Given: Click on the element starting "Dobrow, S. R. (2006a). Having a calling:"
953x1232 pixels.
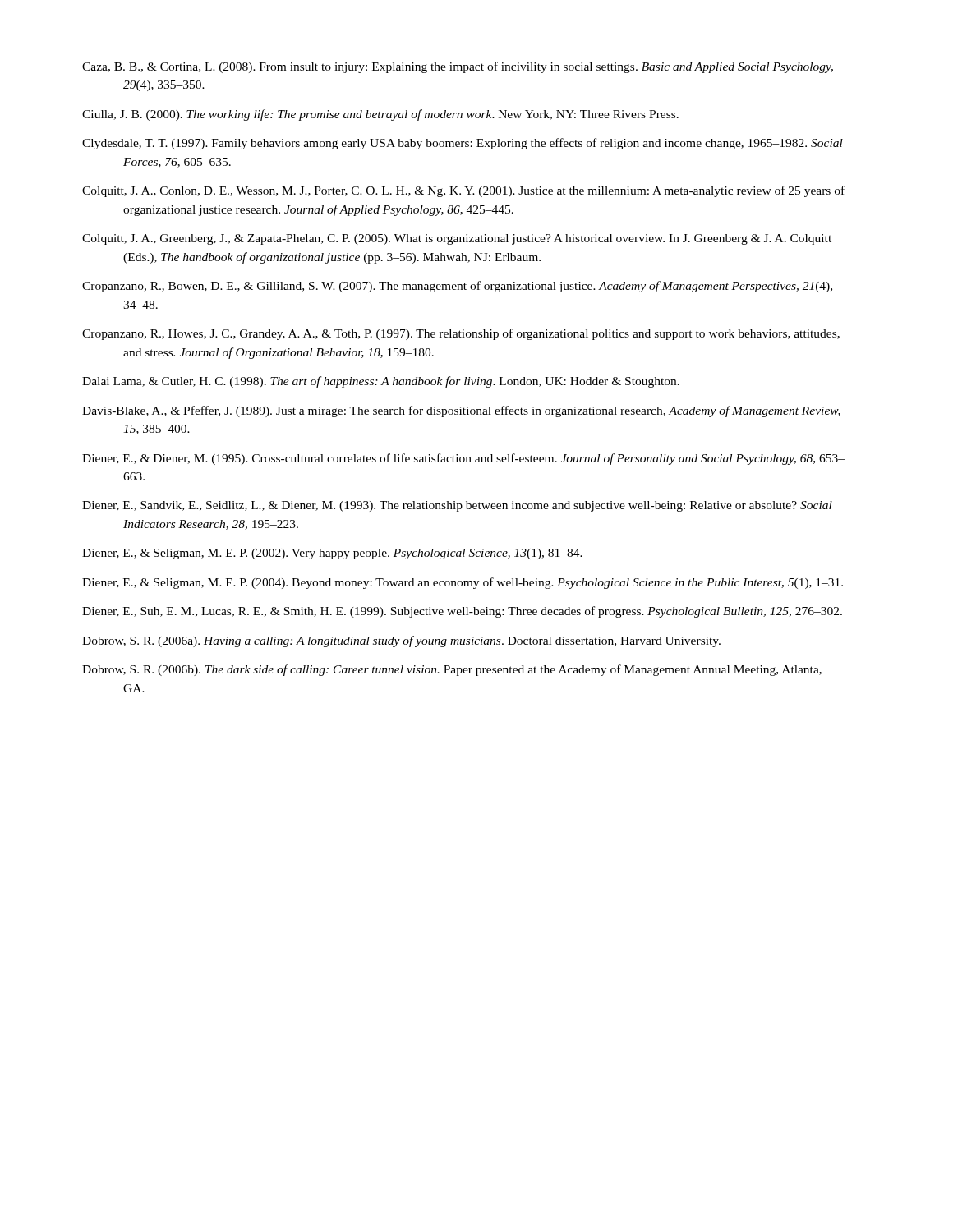Looking at the screenshot, I should point(402,640).
